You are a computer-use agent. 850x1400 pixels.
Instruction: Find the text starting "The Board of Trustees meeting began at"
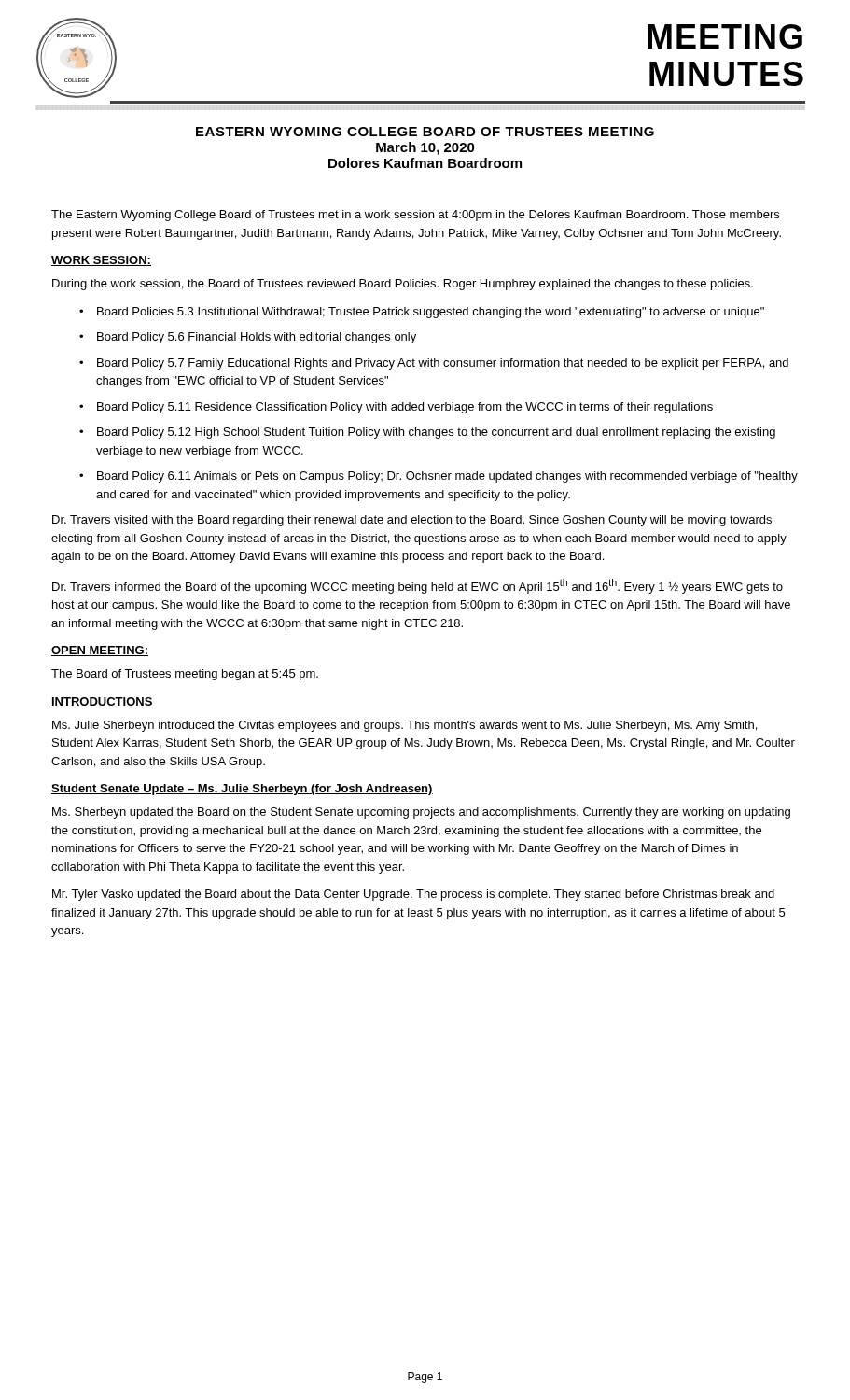click(185, 674)
